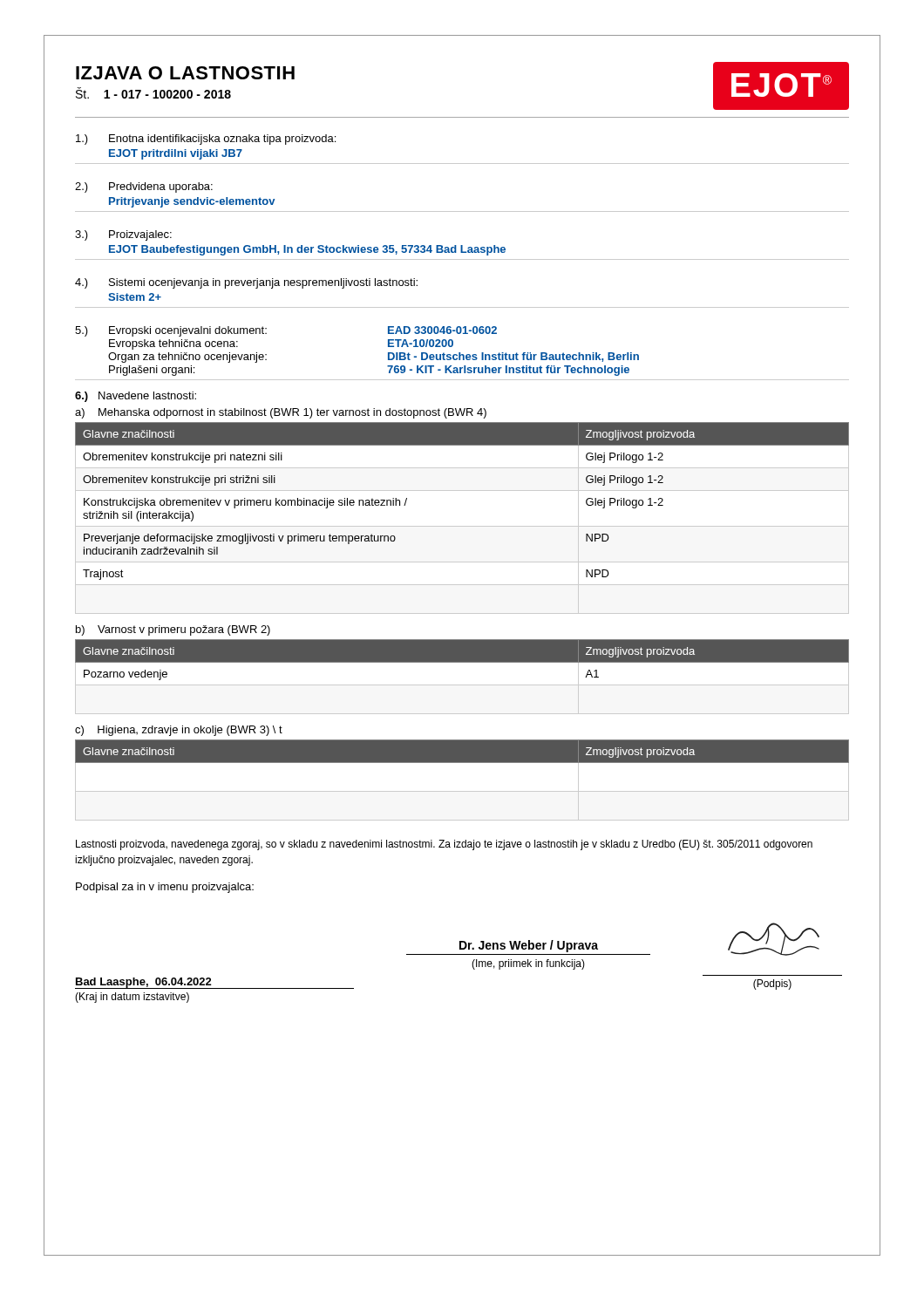
Task: Find the text block containing "c) Higiena, zdravje"
Action: coord(179,729)
